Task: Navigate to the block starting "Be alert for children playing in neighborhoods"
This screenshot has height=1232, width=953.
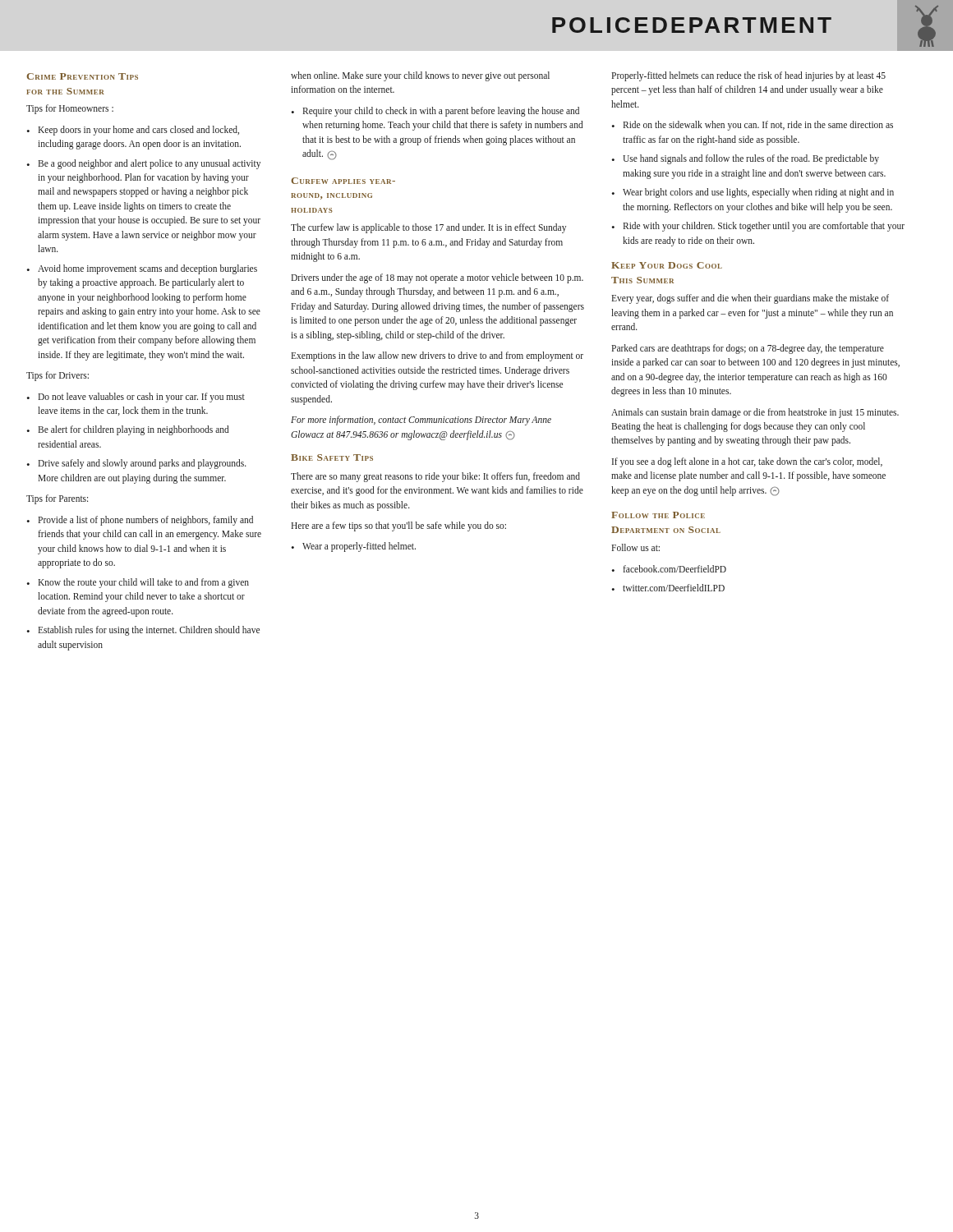Action: click(133, 437)
